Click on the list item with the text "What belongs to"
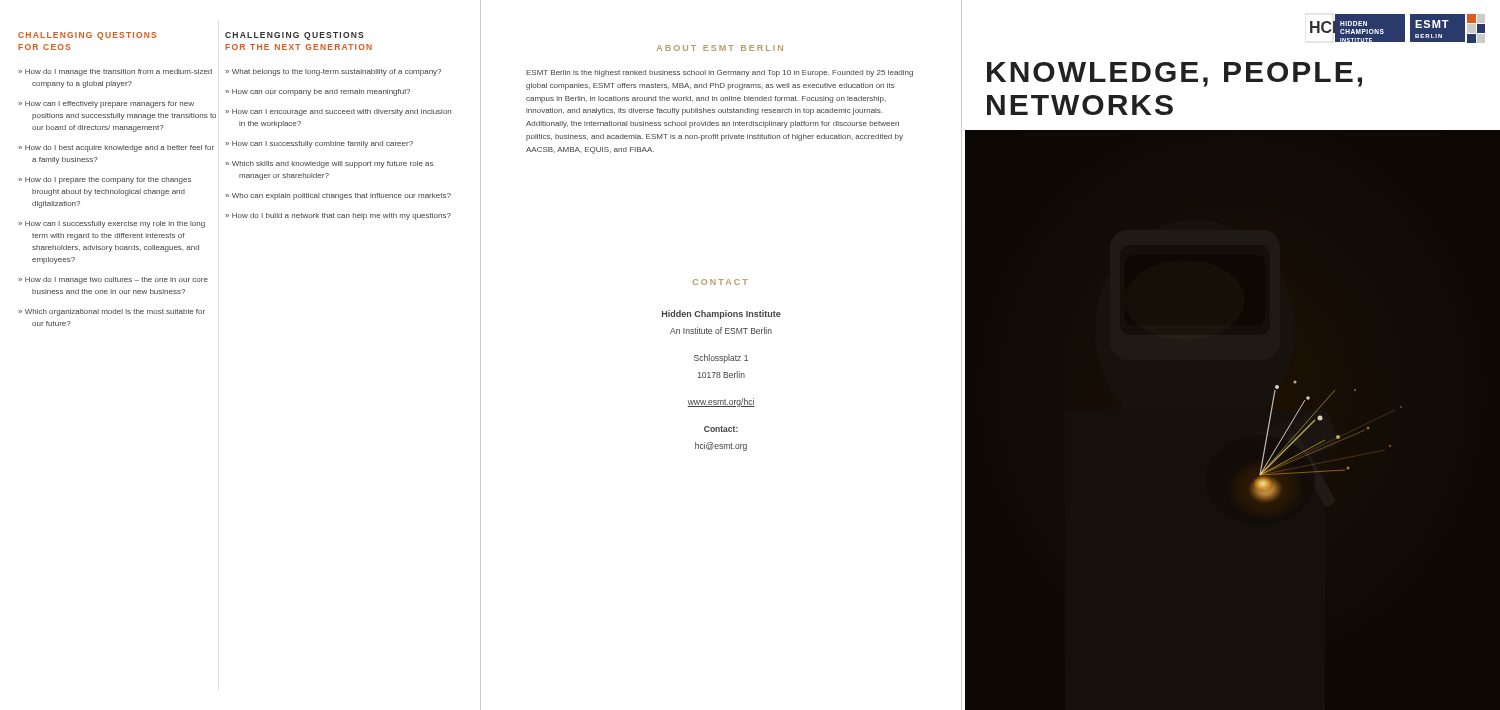The height and width of the screenshot is (710, 1500). click(337, 71)
